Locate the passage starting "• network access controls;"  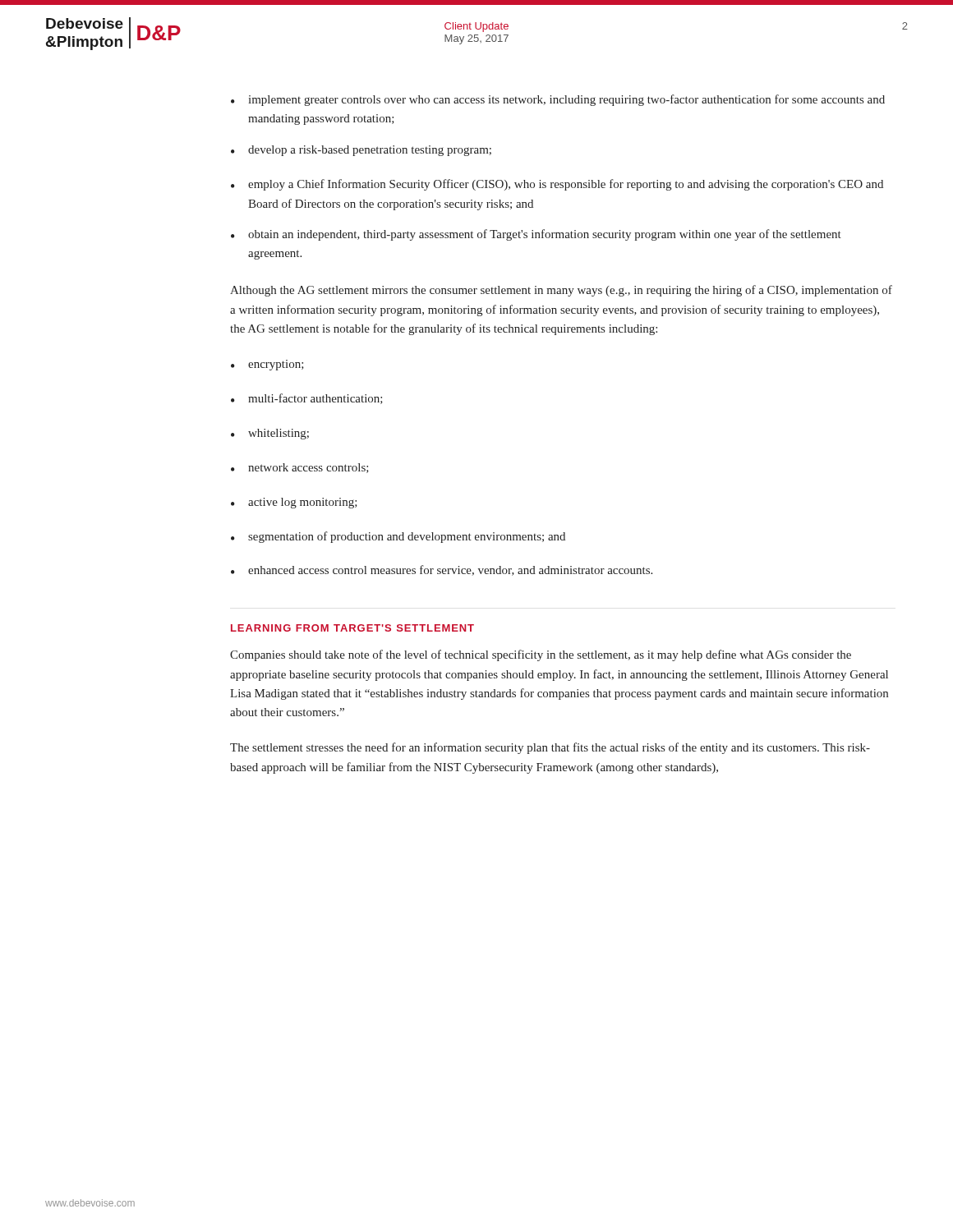click(300, 470)
